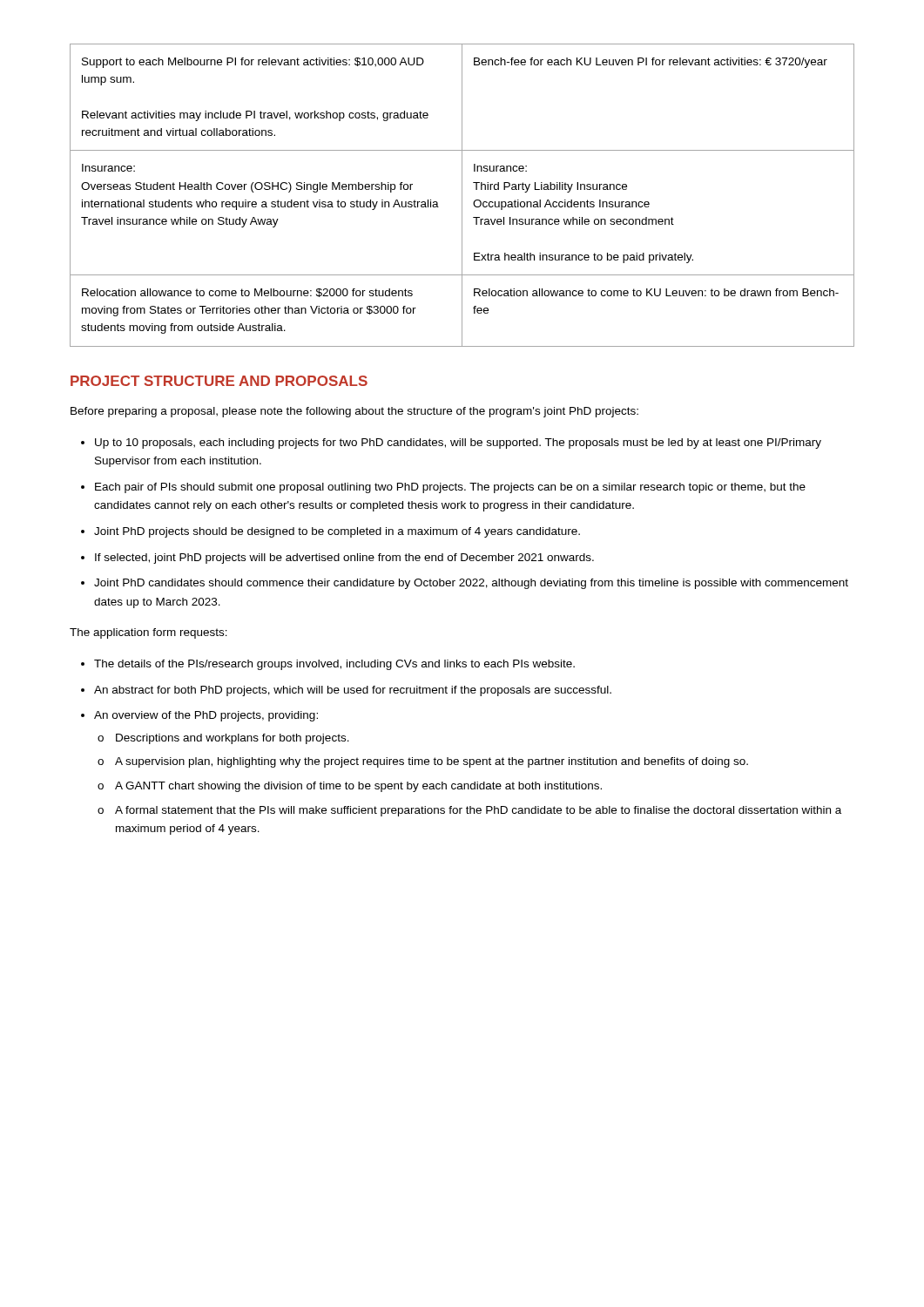
Task: Find the block on this page that starts "Up to 10 proposals, each including"
Action: point(458,451)
